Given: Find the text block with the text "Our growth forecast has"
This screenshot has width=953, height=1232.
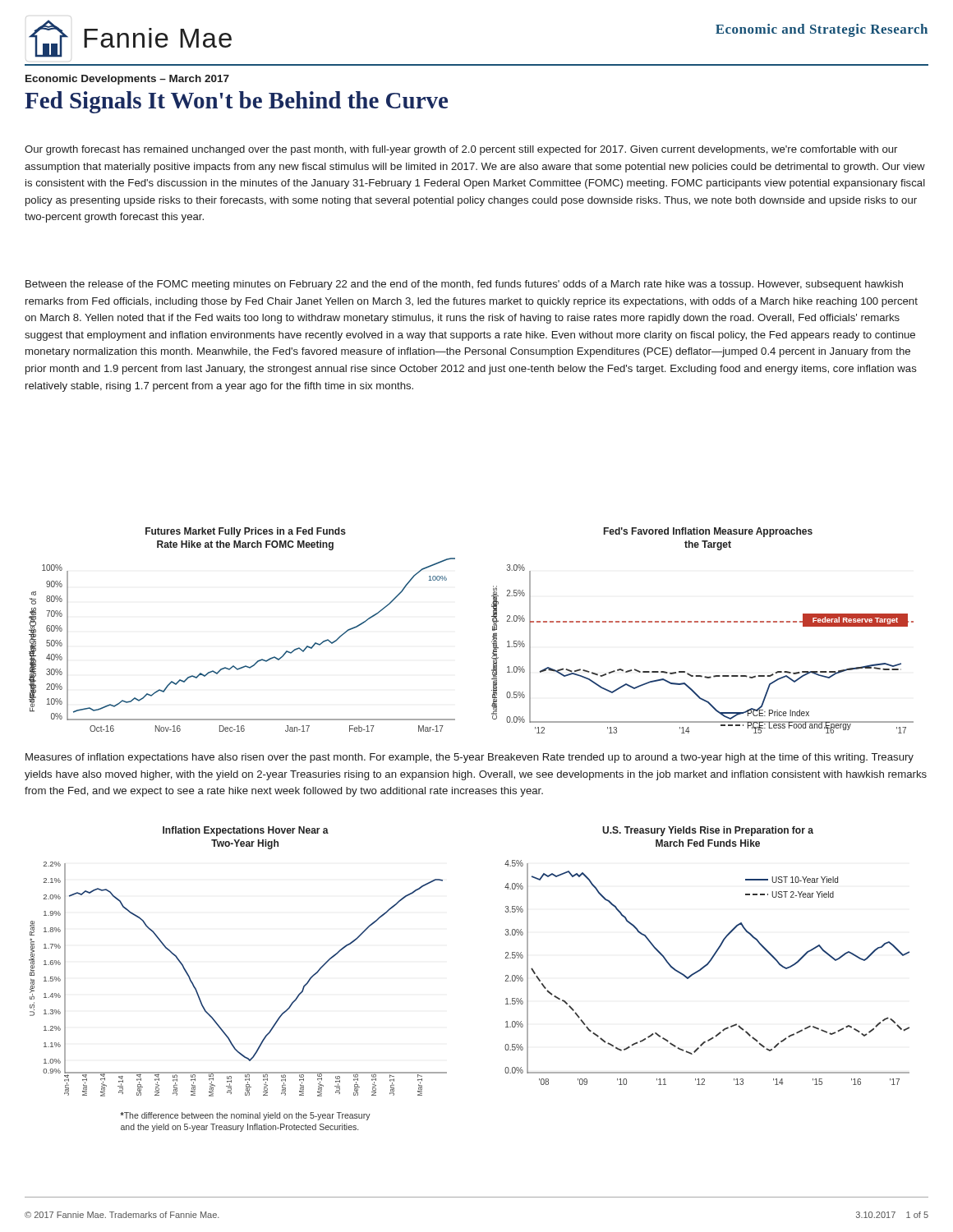Looking at the screenshot, I should pos(475,183).
